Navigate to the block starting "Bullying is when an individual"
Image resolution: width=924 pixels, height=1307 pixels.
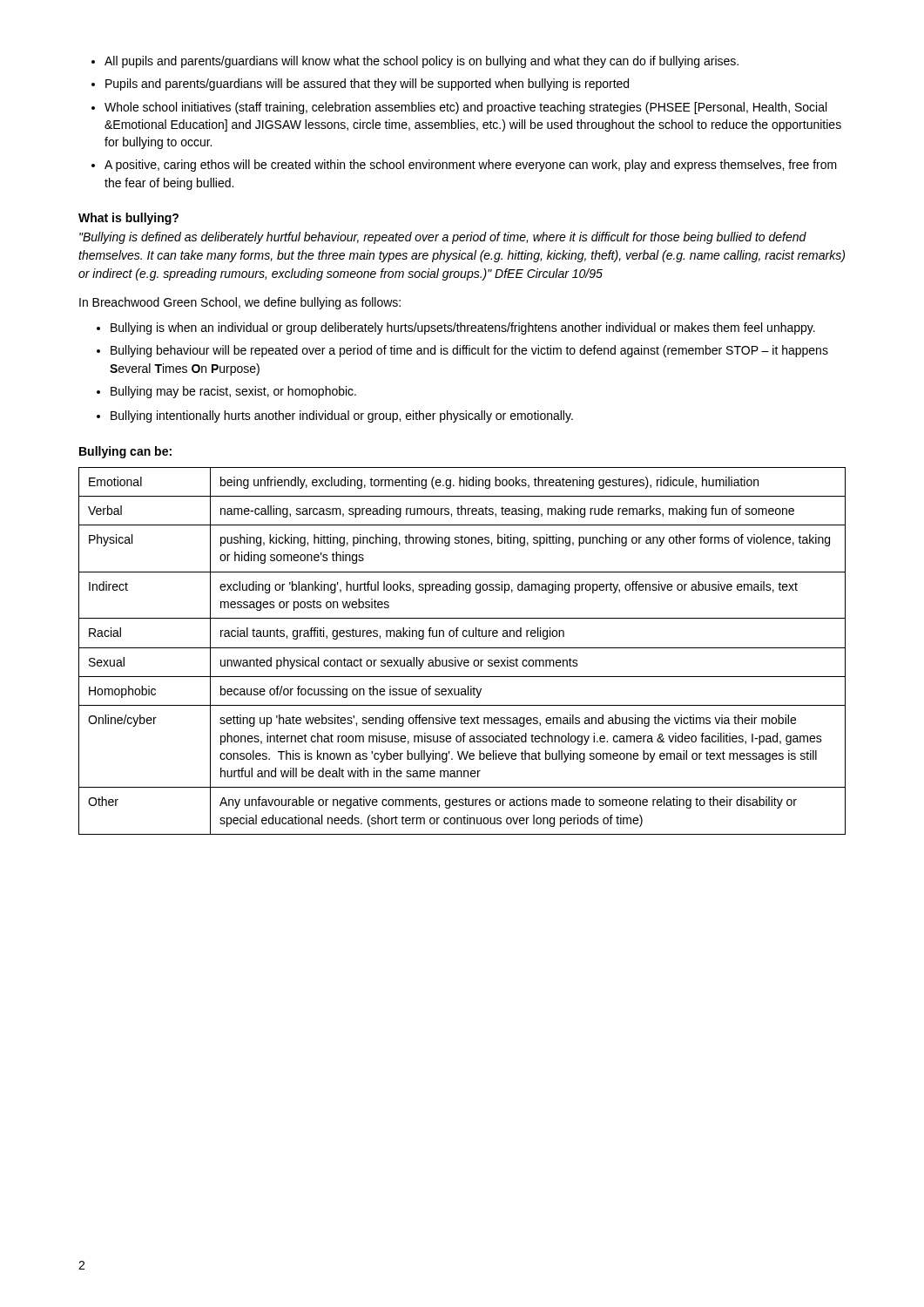(x=456, y=328)
